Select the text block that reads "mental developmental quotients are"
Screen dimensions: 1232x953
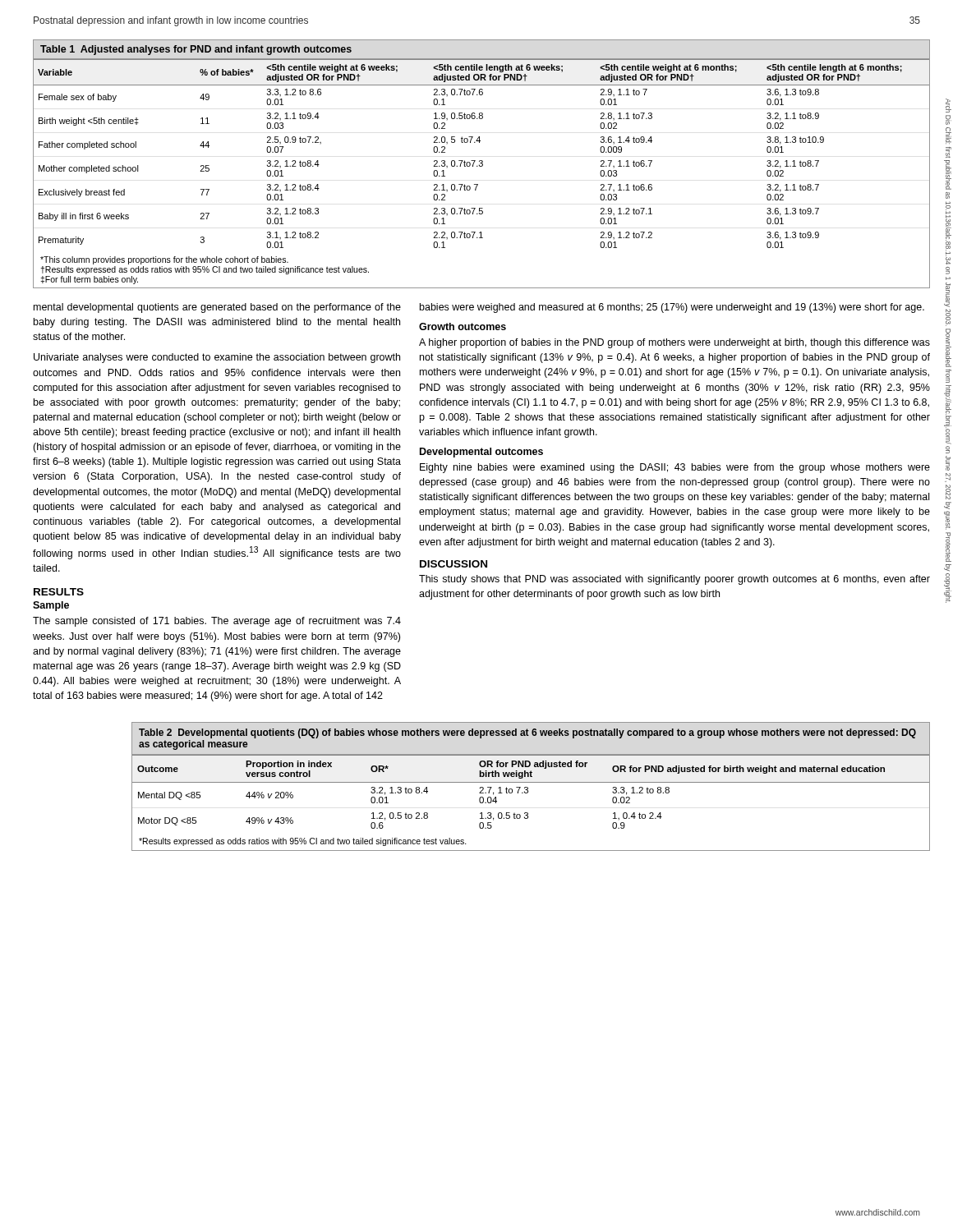[x=217, y=322]
